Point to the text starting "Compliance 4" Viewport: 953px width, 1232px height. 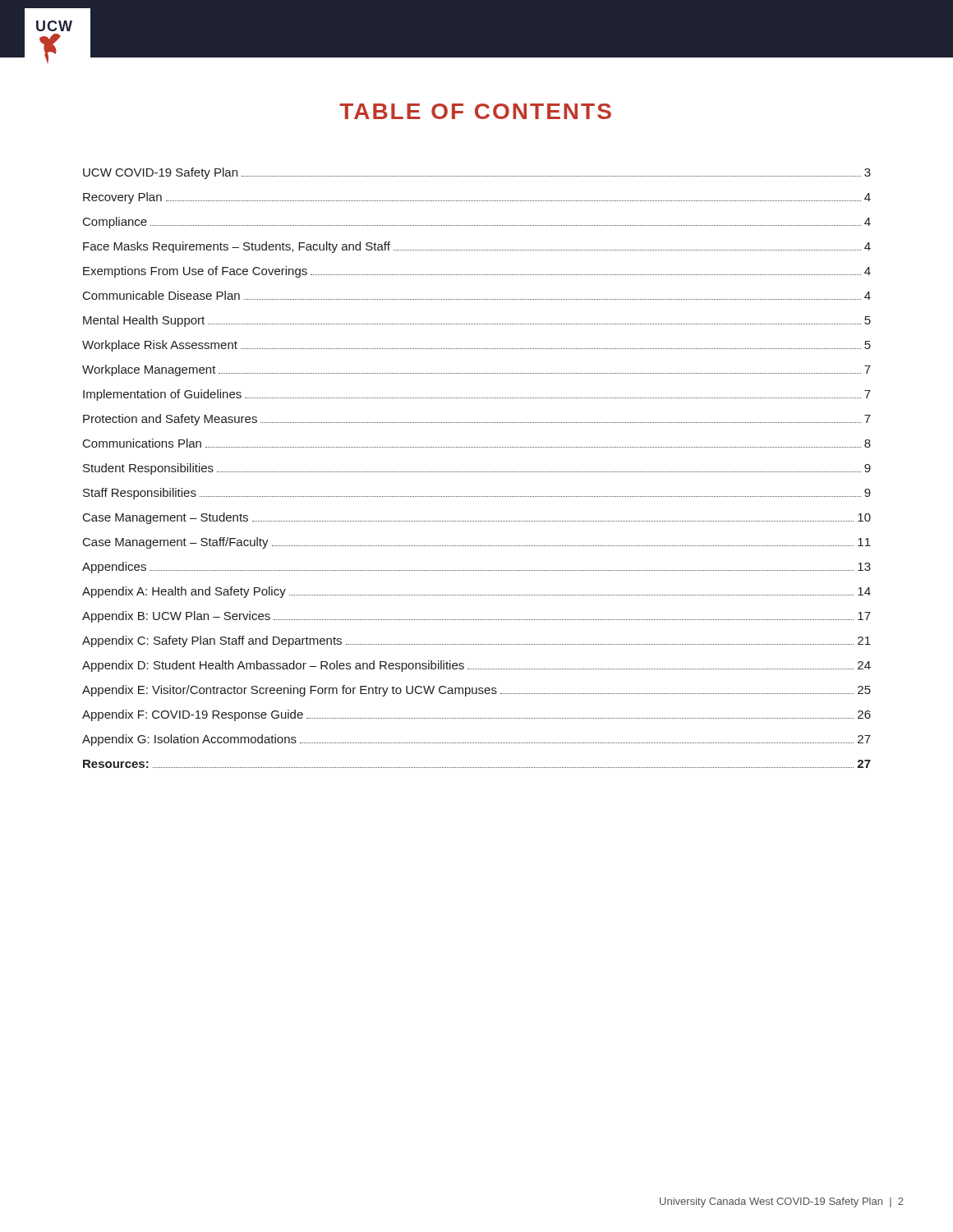476,221
